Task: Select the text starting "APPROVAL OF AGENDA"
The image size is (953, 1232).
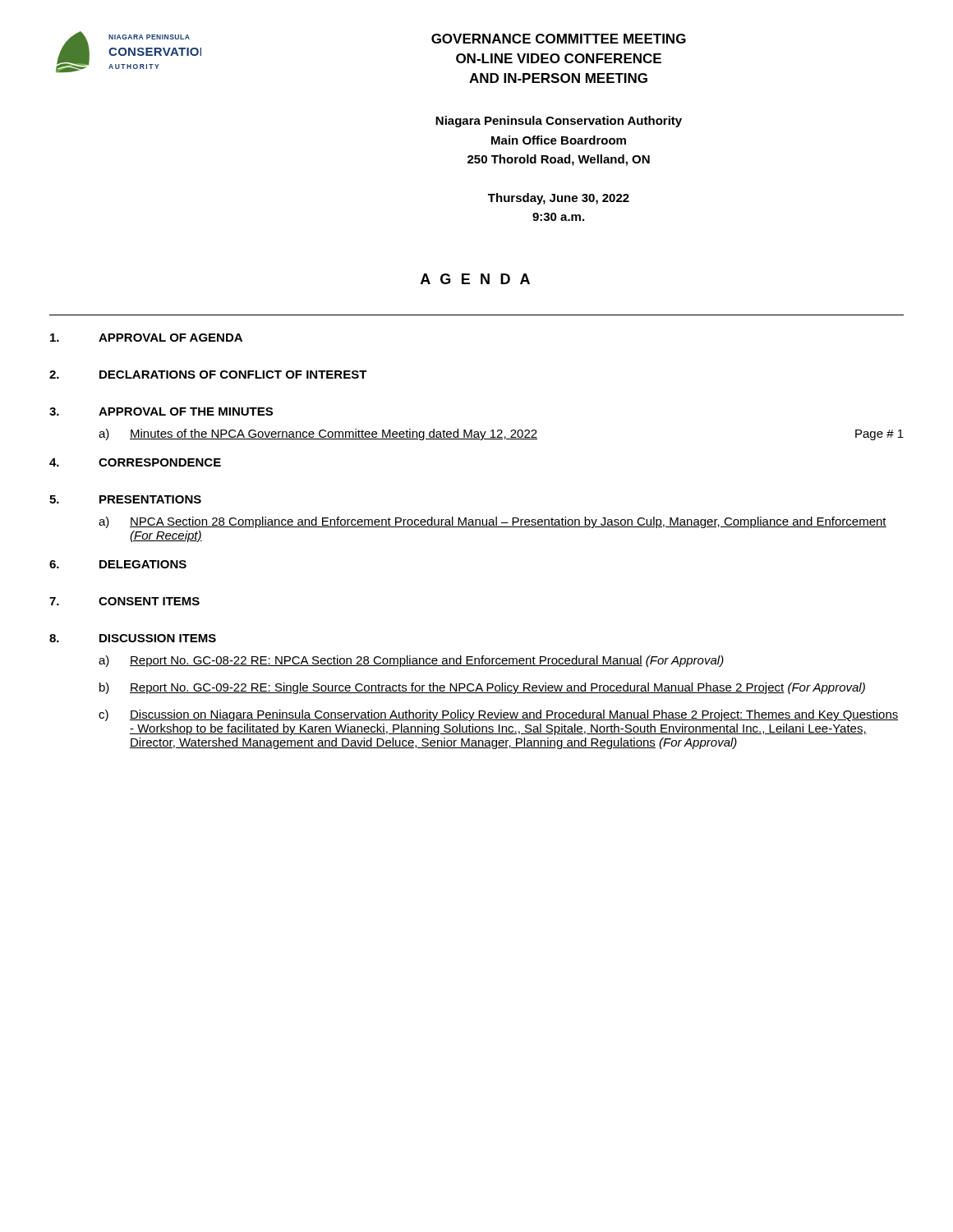Action: pos(146,338)
